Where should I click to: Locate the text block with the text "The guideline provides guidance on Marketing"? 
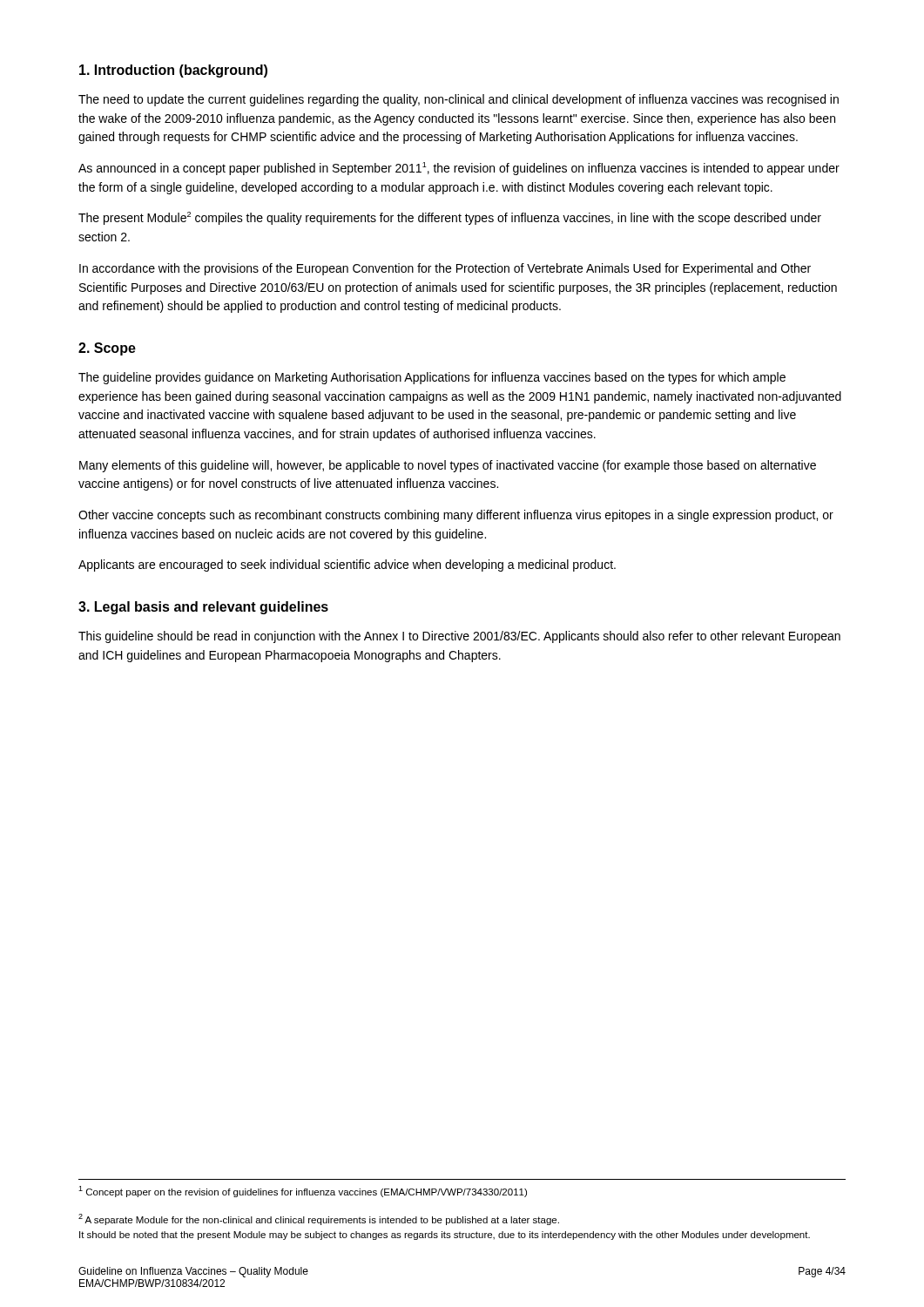(x=462, y=406)
